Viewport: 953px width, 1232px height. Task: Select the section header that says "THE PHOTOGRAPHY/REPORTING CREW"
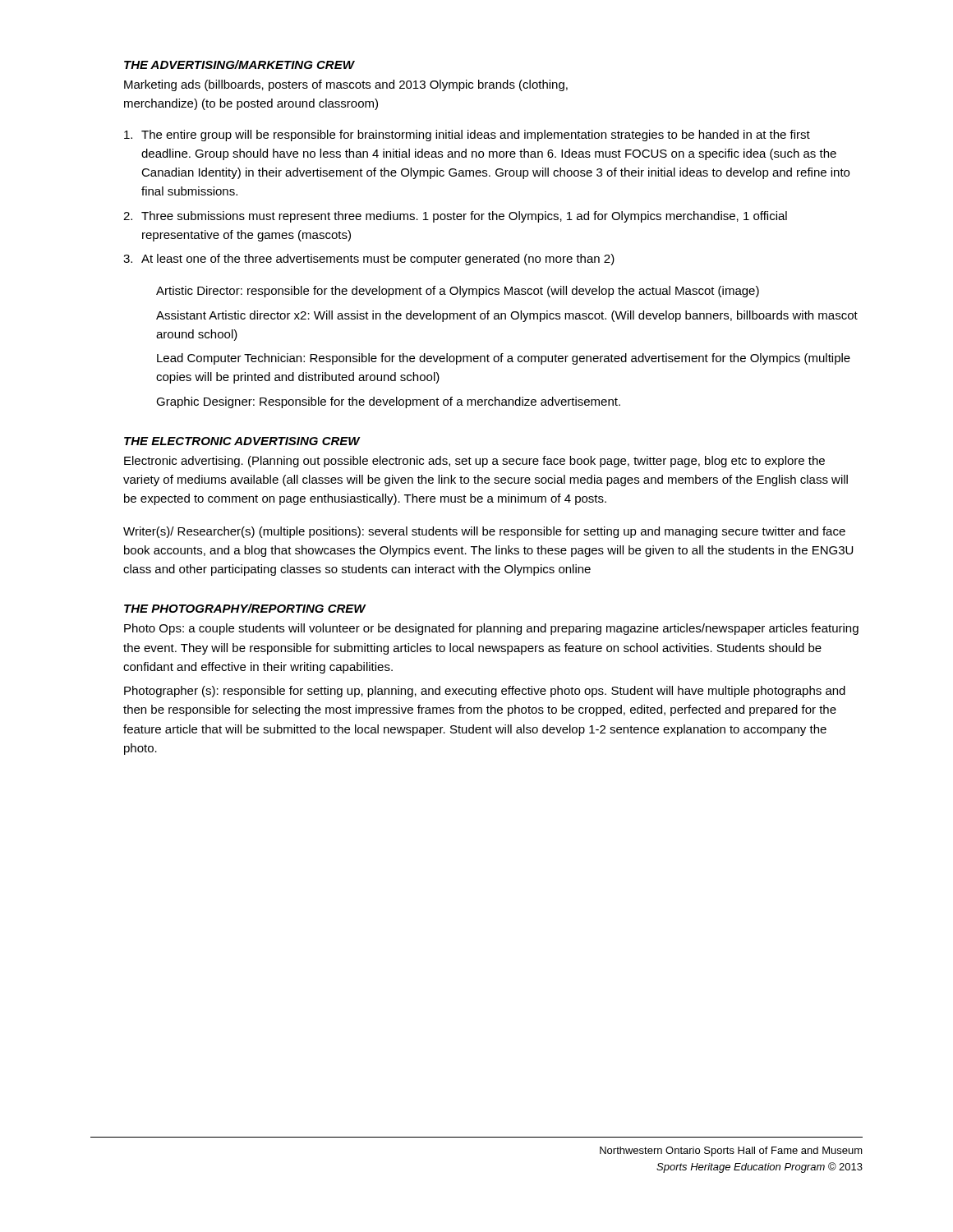click(x=244, y=608)
